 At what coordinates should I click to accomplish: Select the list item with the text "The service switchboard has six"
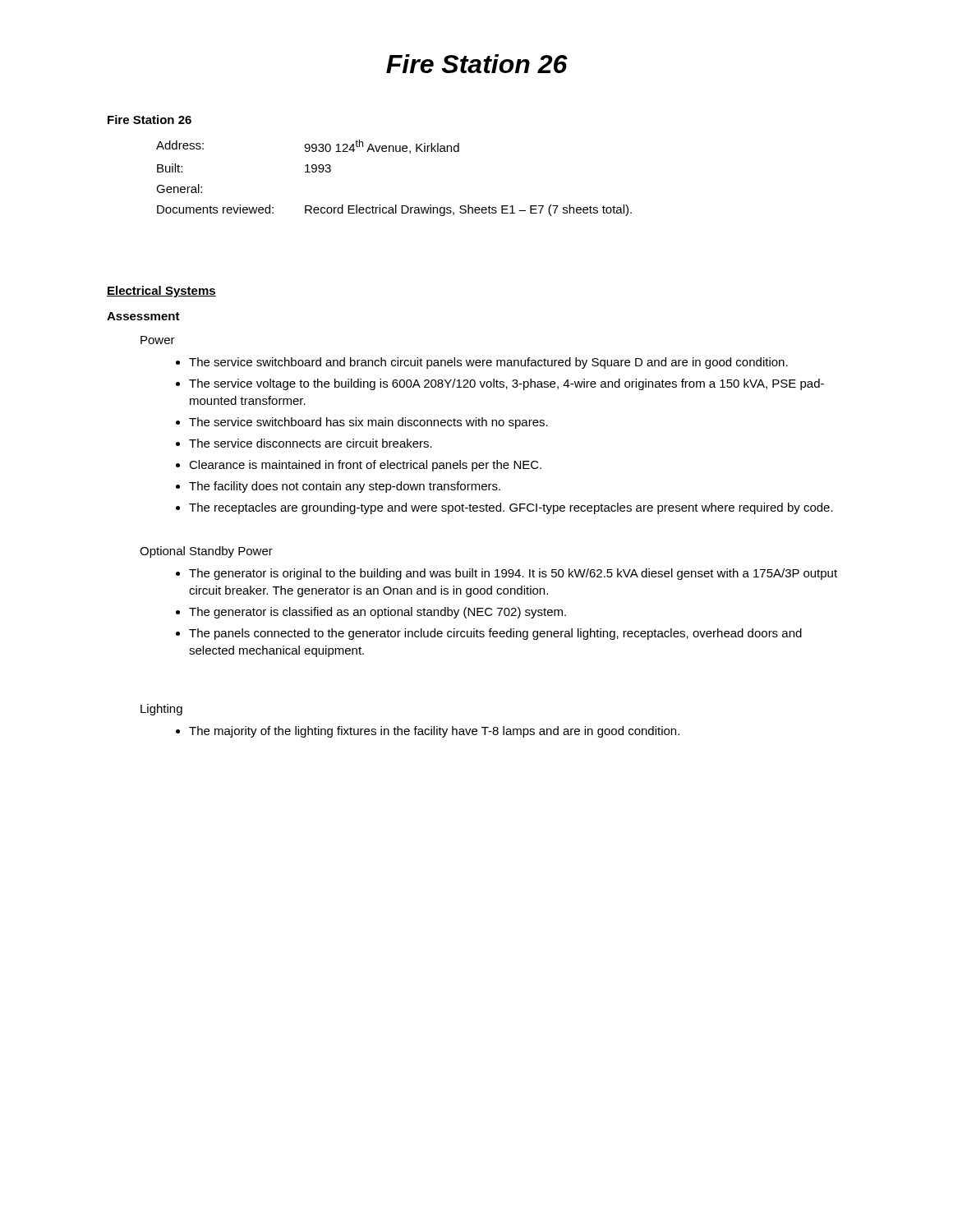point(369,422)
